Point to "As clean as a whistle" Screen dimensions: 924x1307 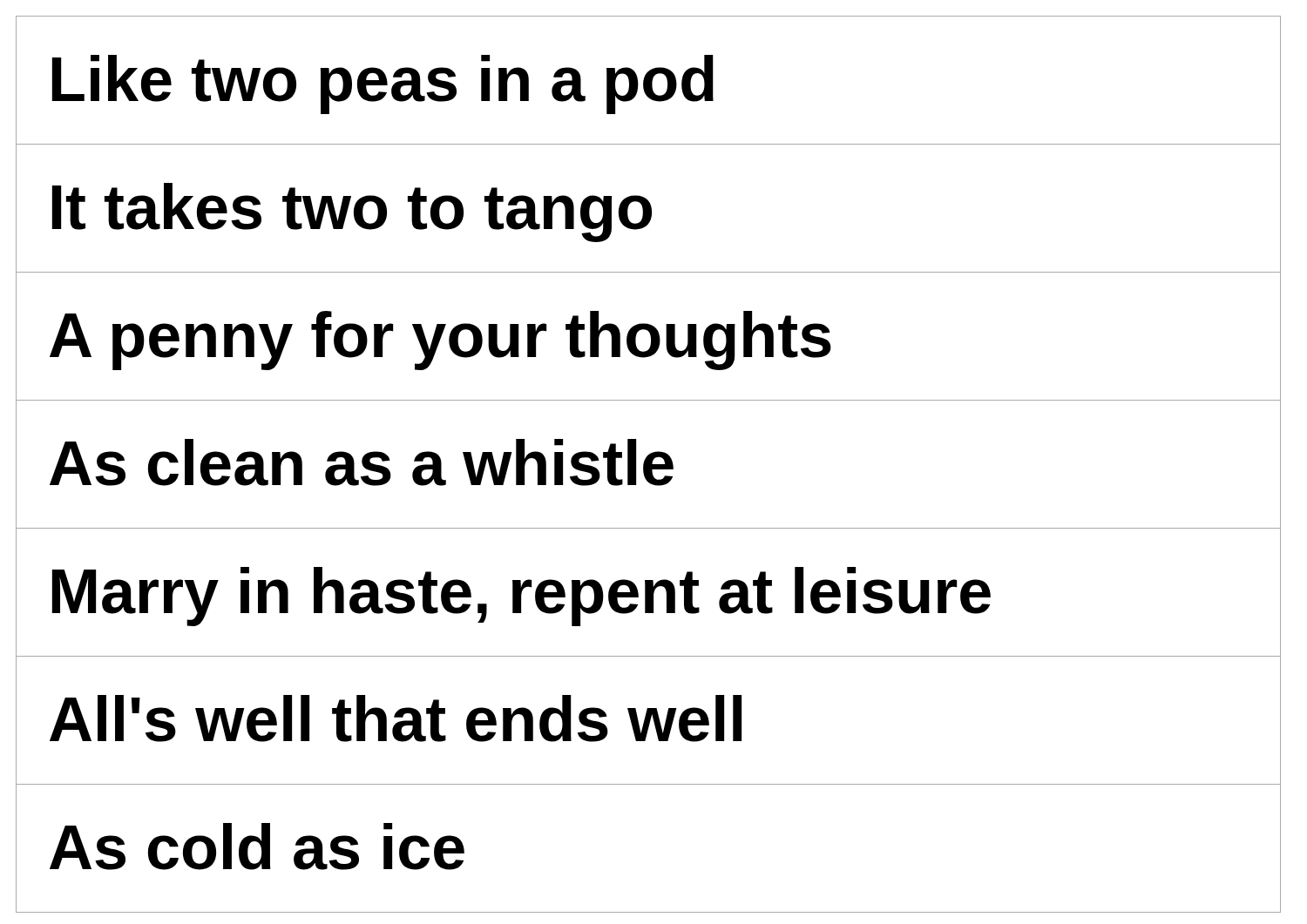(362, 464)
